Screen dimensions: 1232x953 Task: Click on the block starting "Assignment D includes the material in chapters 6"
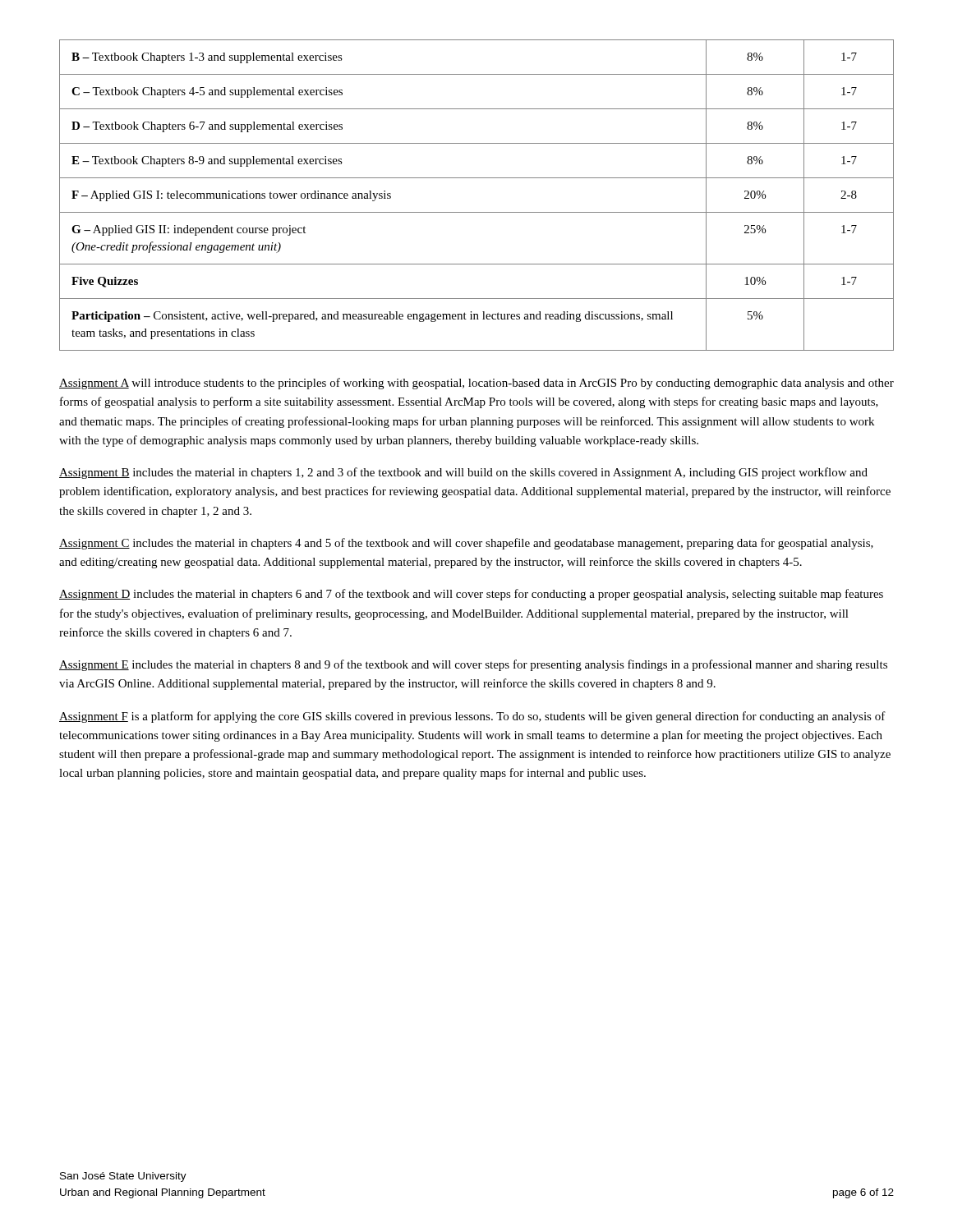point(471,613)
